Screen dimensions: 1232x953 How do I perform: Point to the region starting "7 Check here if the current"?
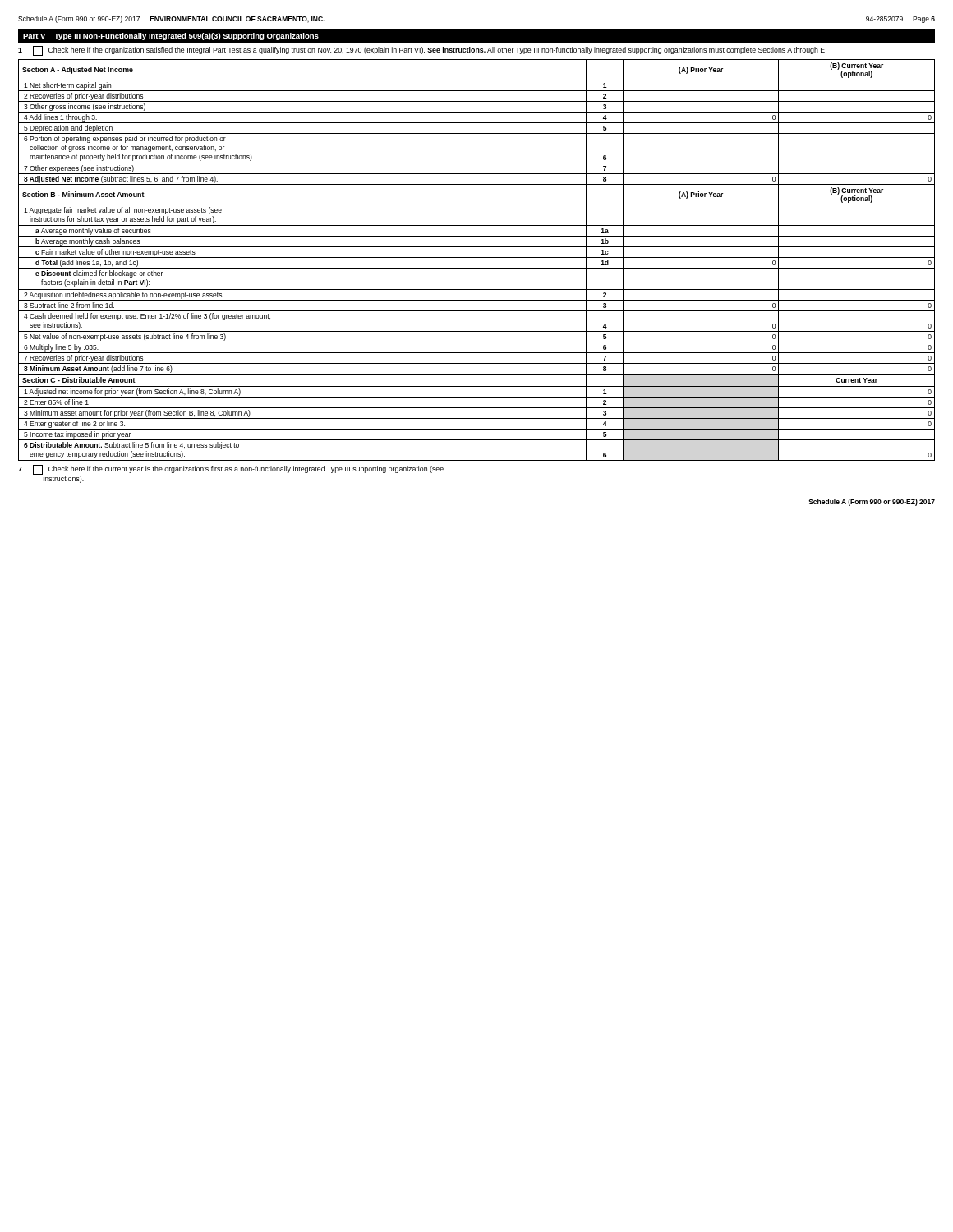pyautogui.click(x=231, y=475)
